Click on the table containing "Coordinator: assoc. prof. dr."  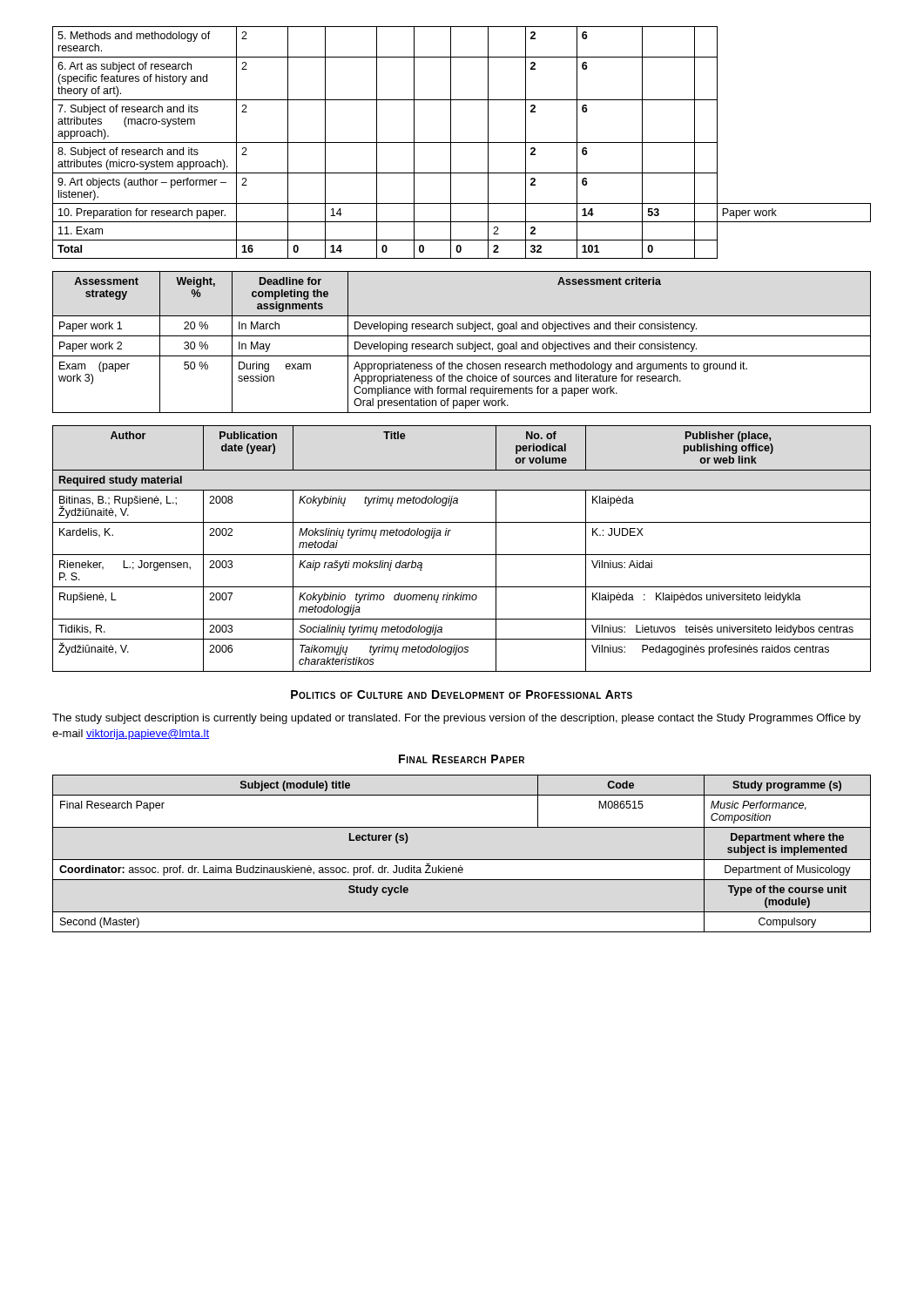point(462,854)
